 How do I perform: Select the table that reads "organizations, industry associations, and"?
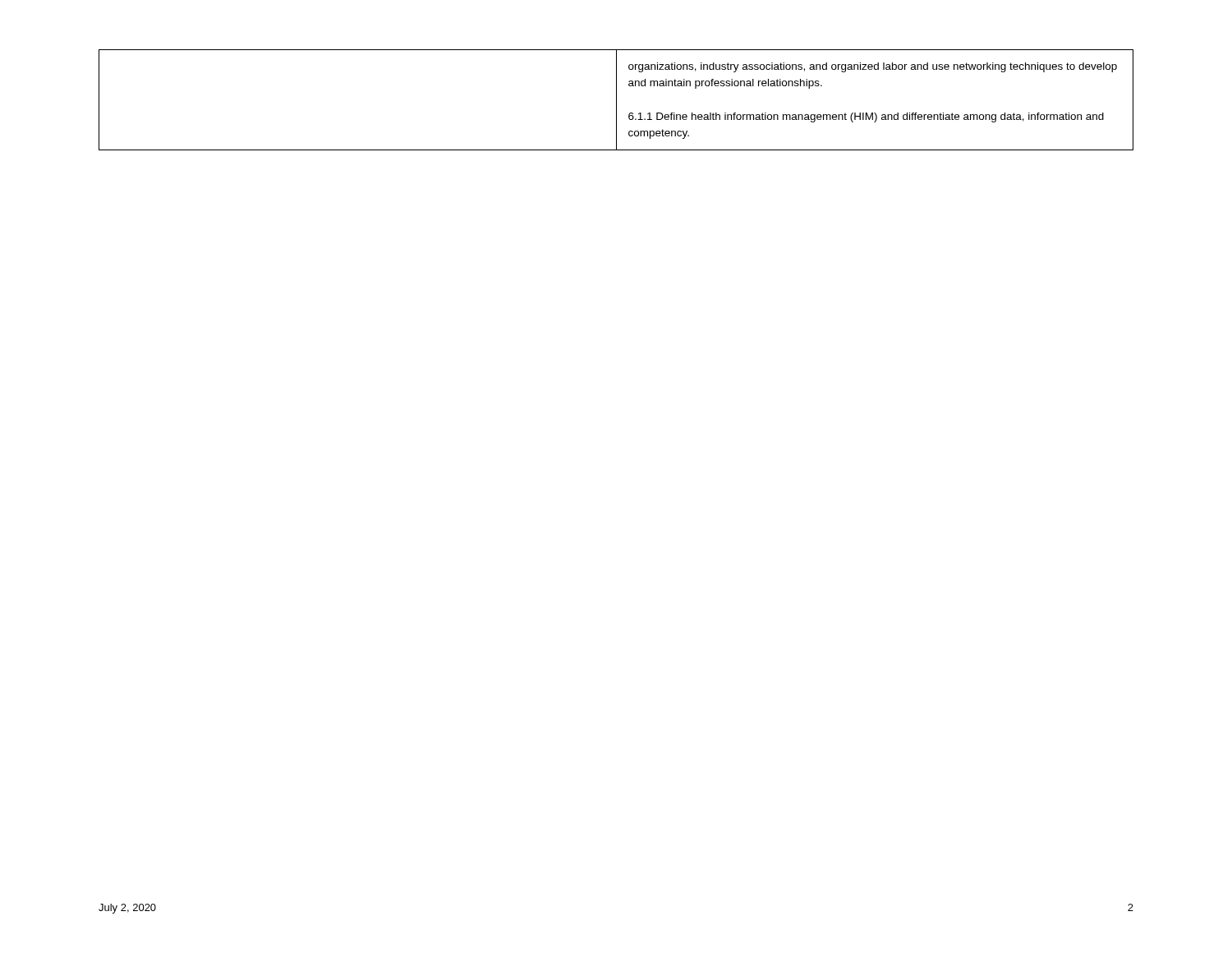[x=616, y=100]
